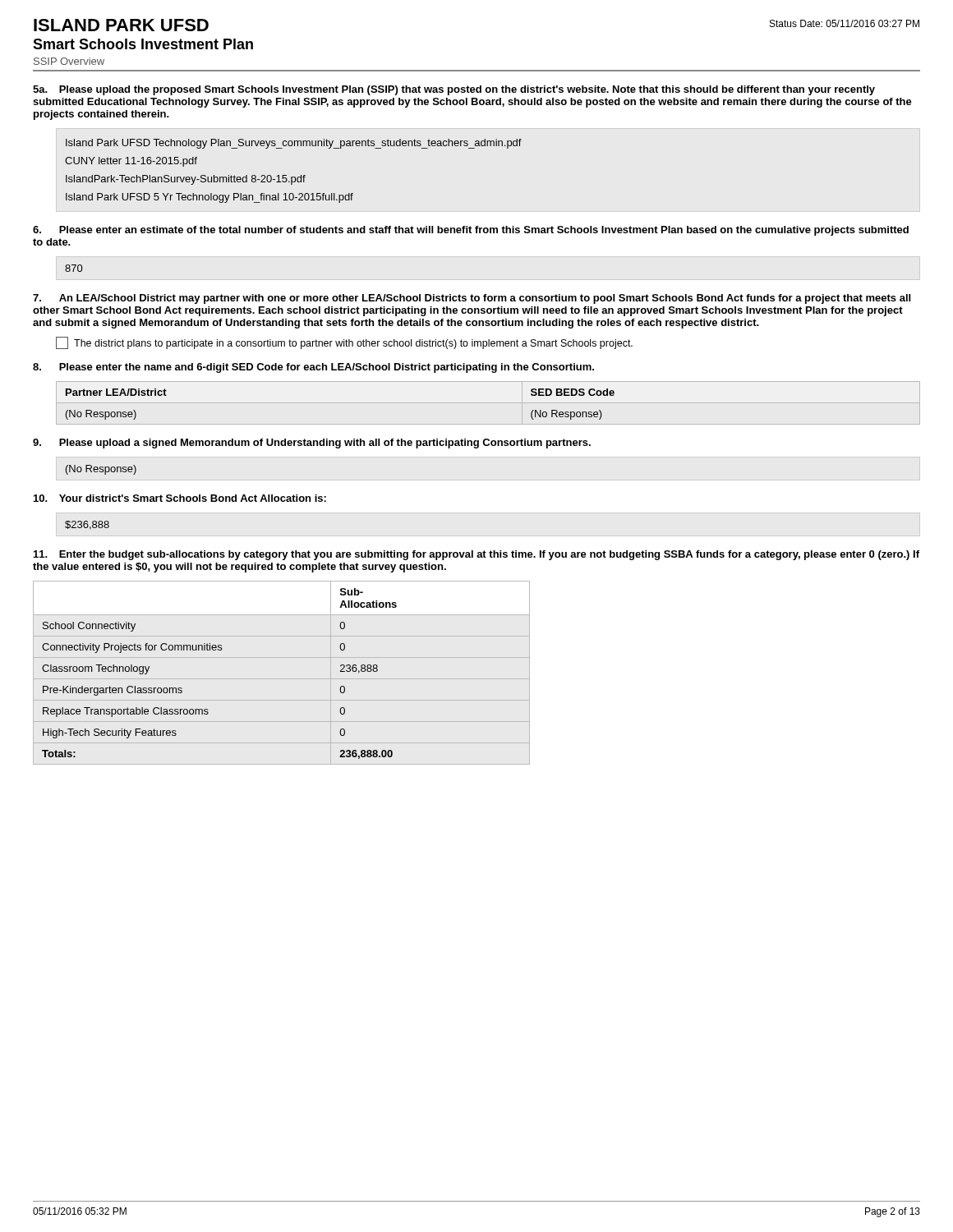Navigate to the passage starting "5a. Please upload the proposed Smart Schools"

[472, 101]
